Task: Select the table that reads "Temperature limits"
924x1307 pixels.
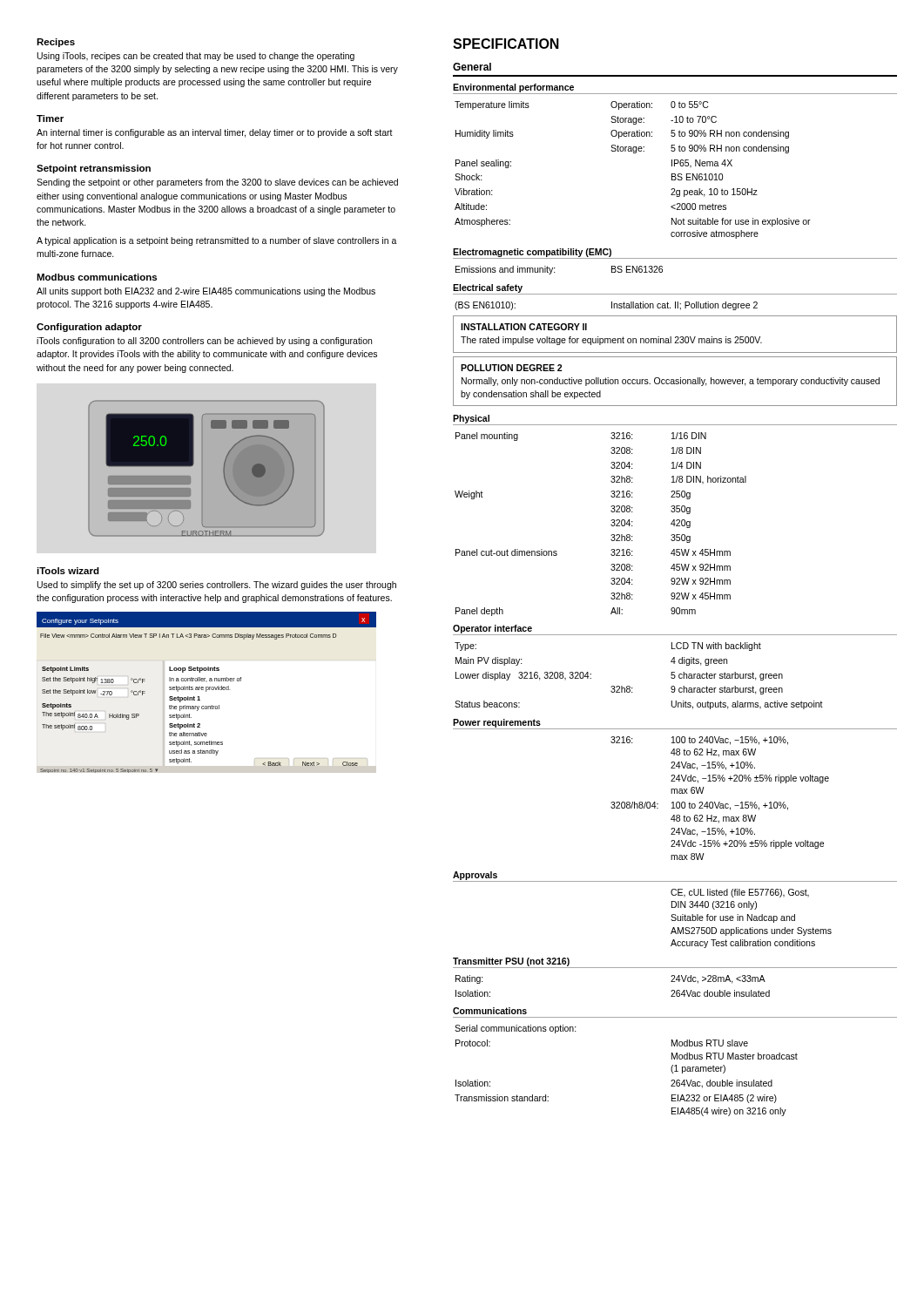Action: tap(675, 169)
